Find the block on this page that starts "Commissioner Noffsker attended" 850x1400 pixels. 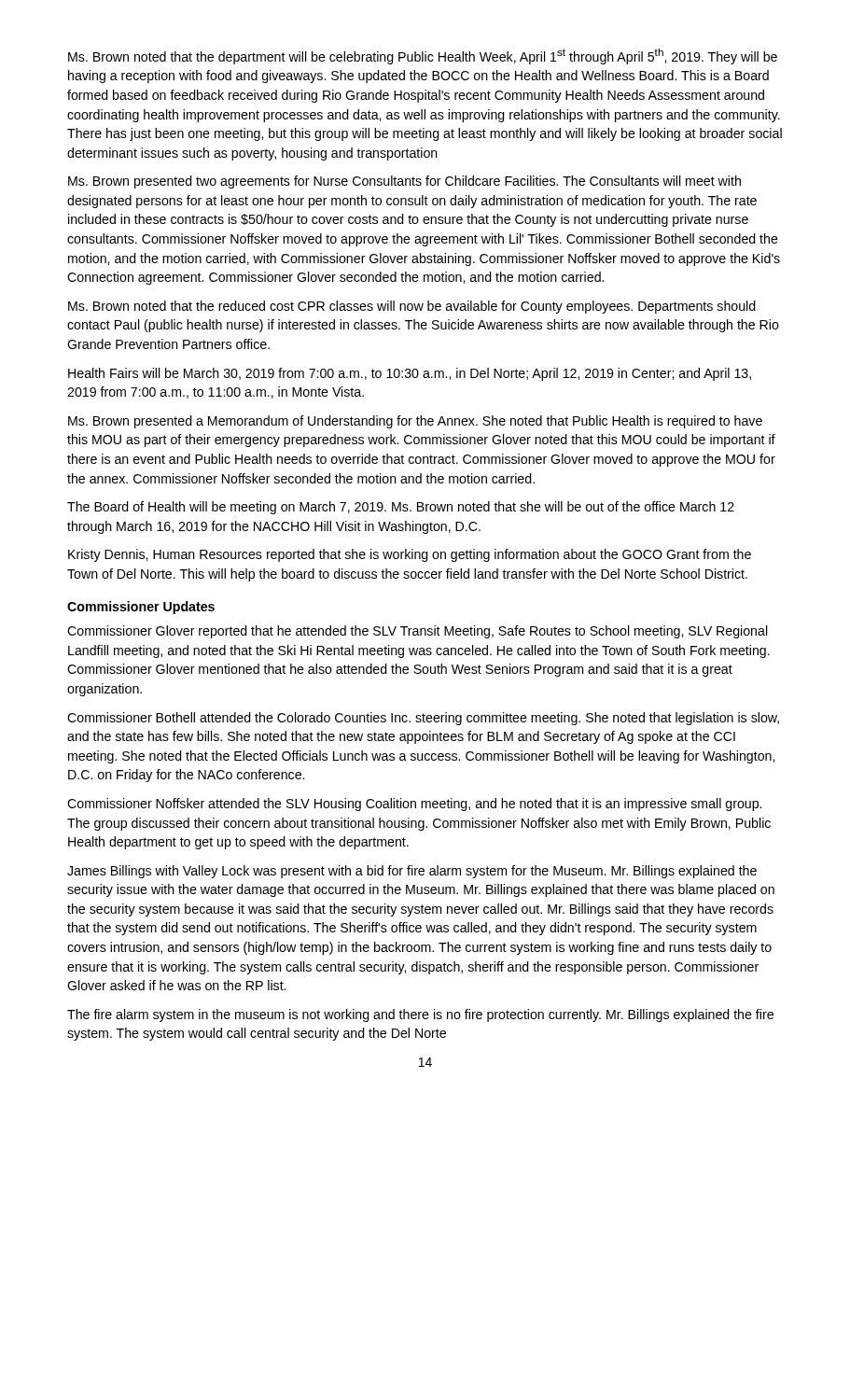[x=425, y=823]
